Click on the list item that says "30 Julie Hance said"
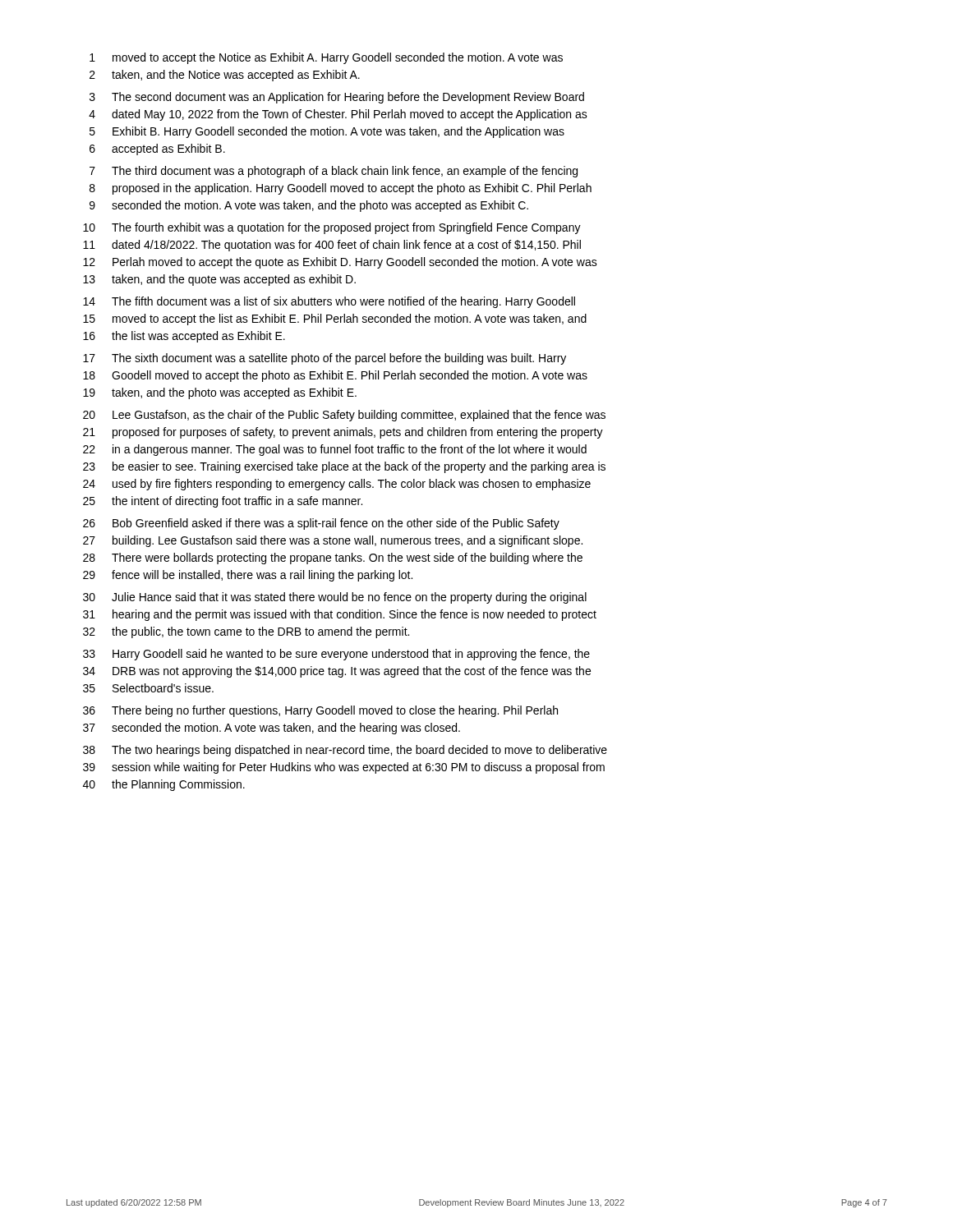Image resolution: width=953 pixels, height=1232 pixels. click(x=476, y=598)
